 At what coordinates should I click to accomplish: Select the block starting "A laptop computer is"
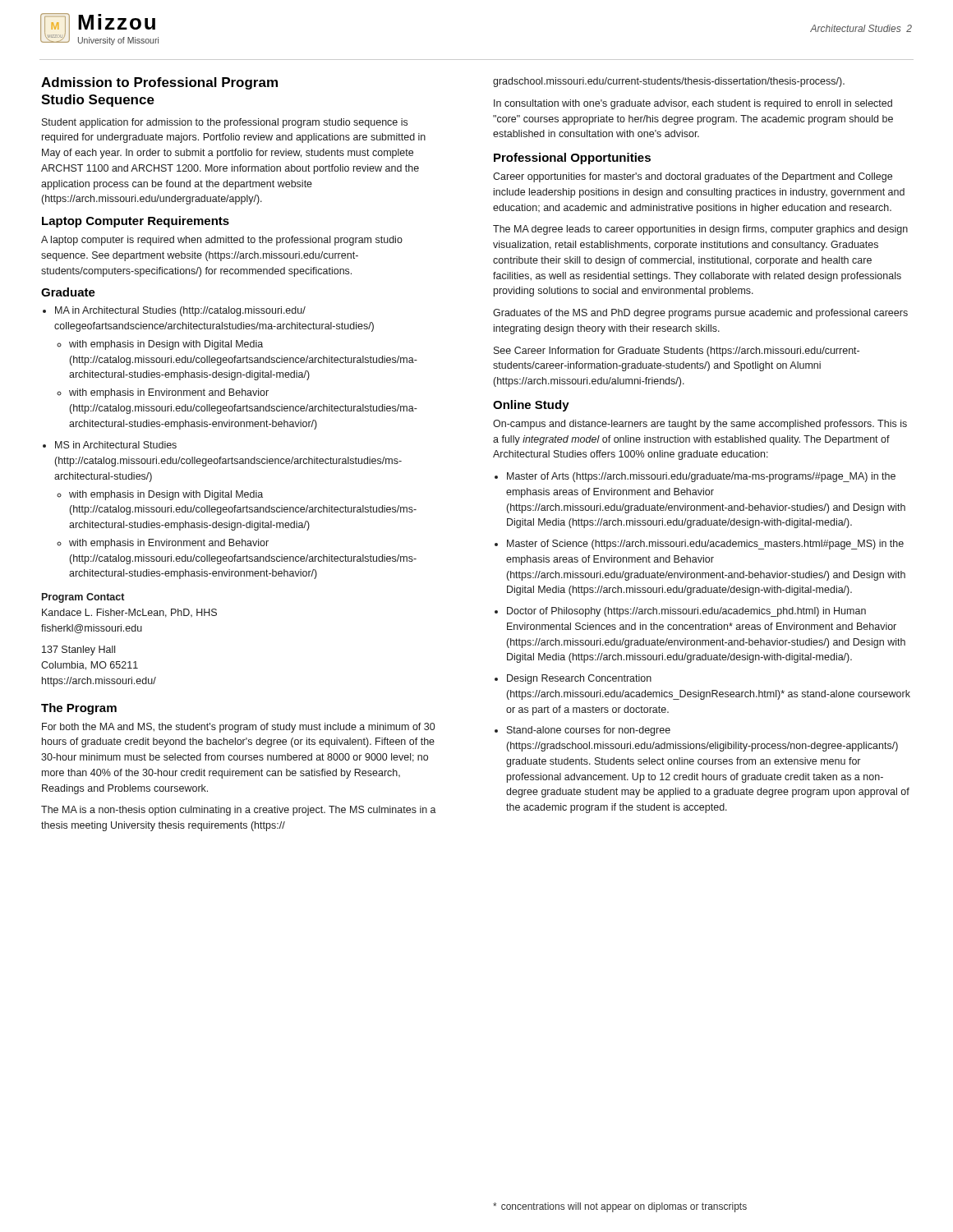click(242, 256)
